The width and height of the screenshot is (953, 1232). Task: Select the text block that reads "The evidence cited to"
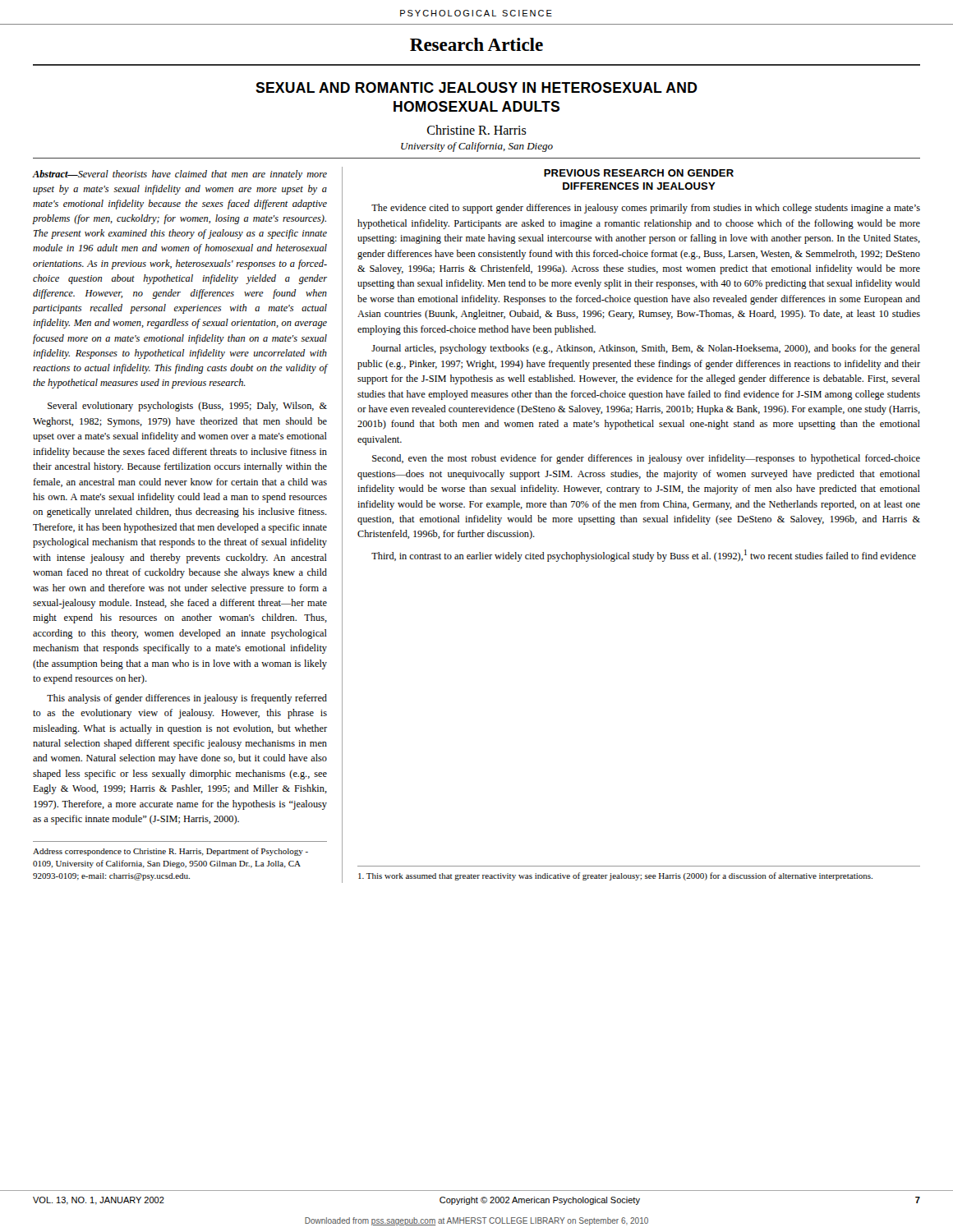(x=639, y=382)
